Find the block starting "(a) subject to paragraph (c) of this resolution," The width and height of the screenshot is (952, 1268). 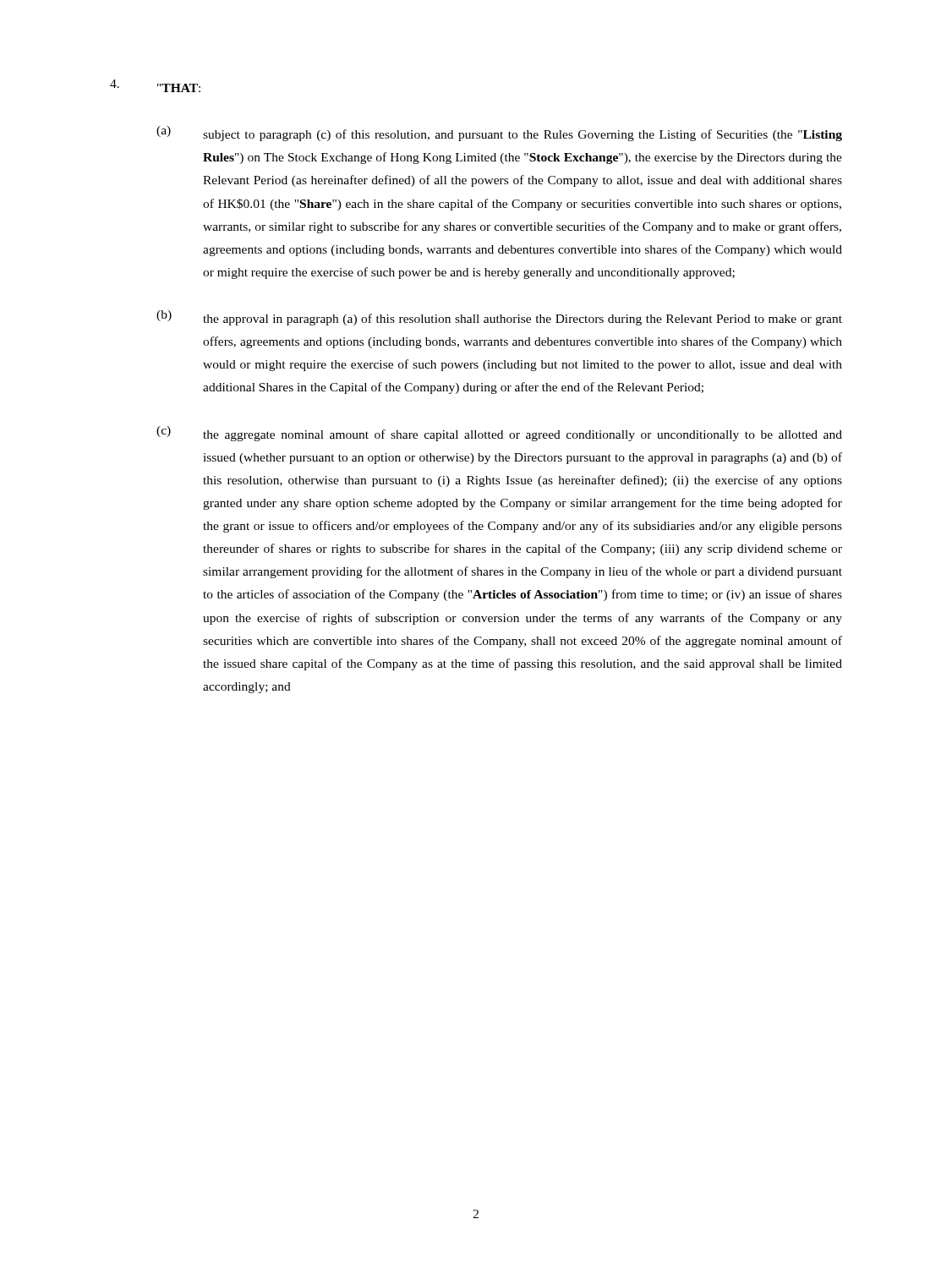[x=499, y=203]
